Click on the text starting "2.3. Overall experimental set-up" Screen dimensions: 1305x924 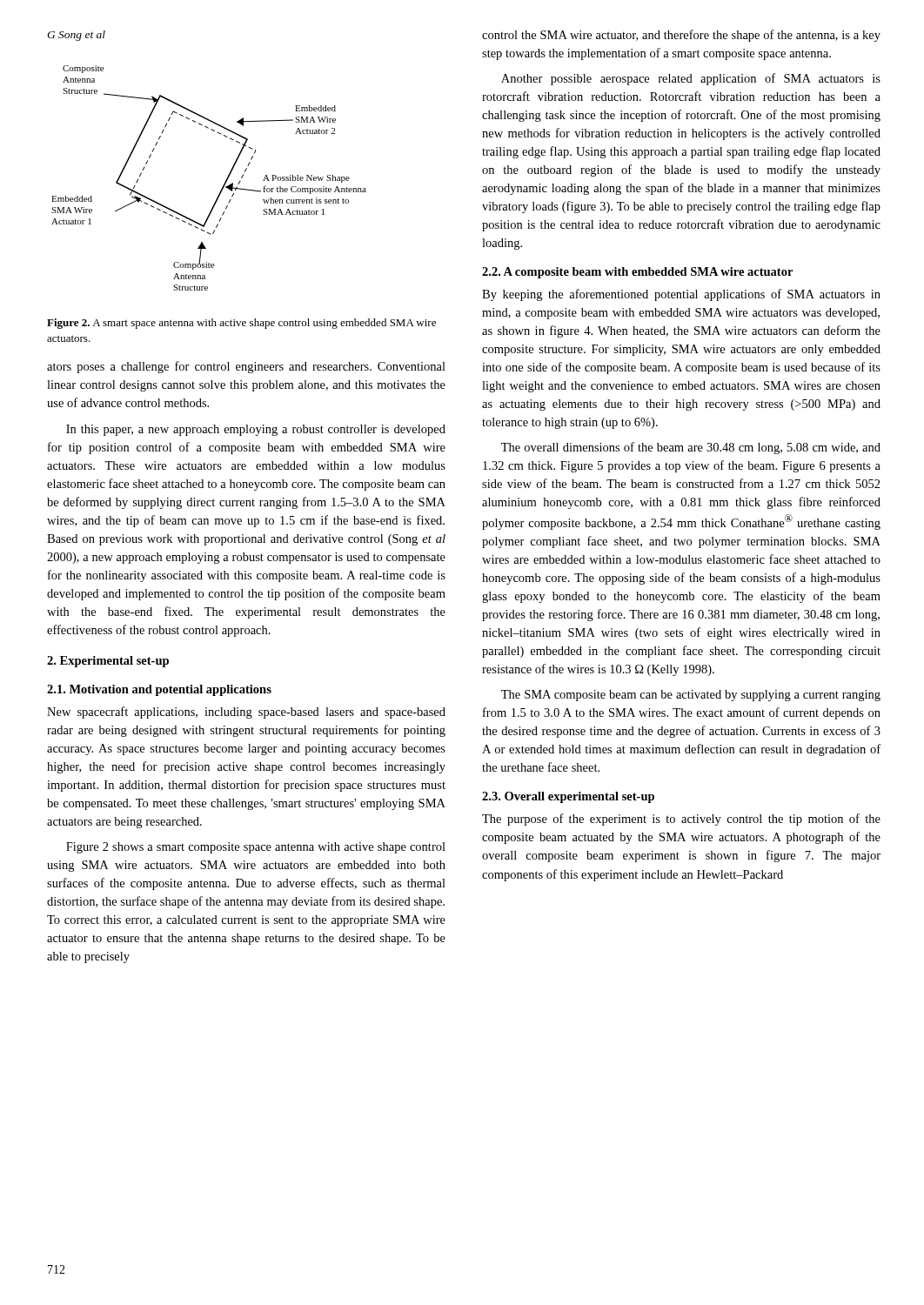(568, 796)
